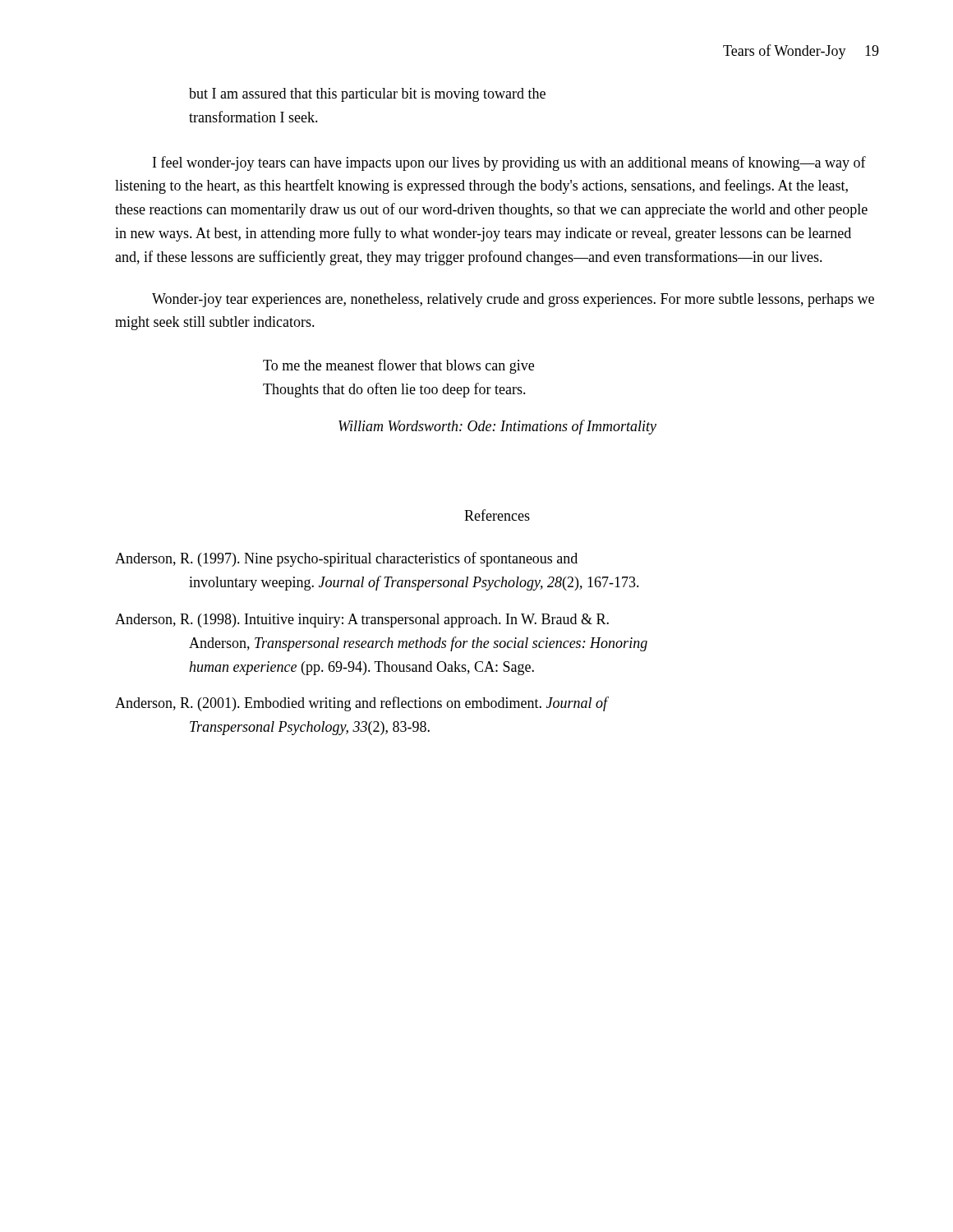The width and height of the screenshot is (953, 1232).
Task: Point to the element starting "Wonder-joy tear experiences are, nonetheless, relatively crude"
Action: coord(495,310)
